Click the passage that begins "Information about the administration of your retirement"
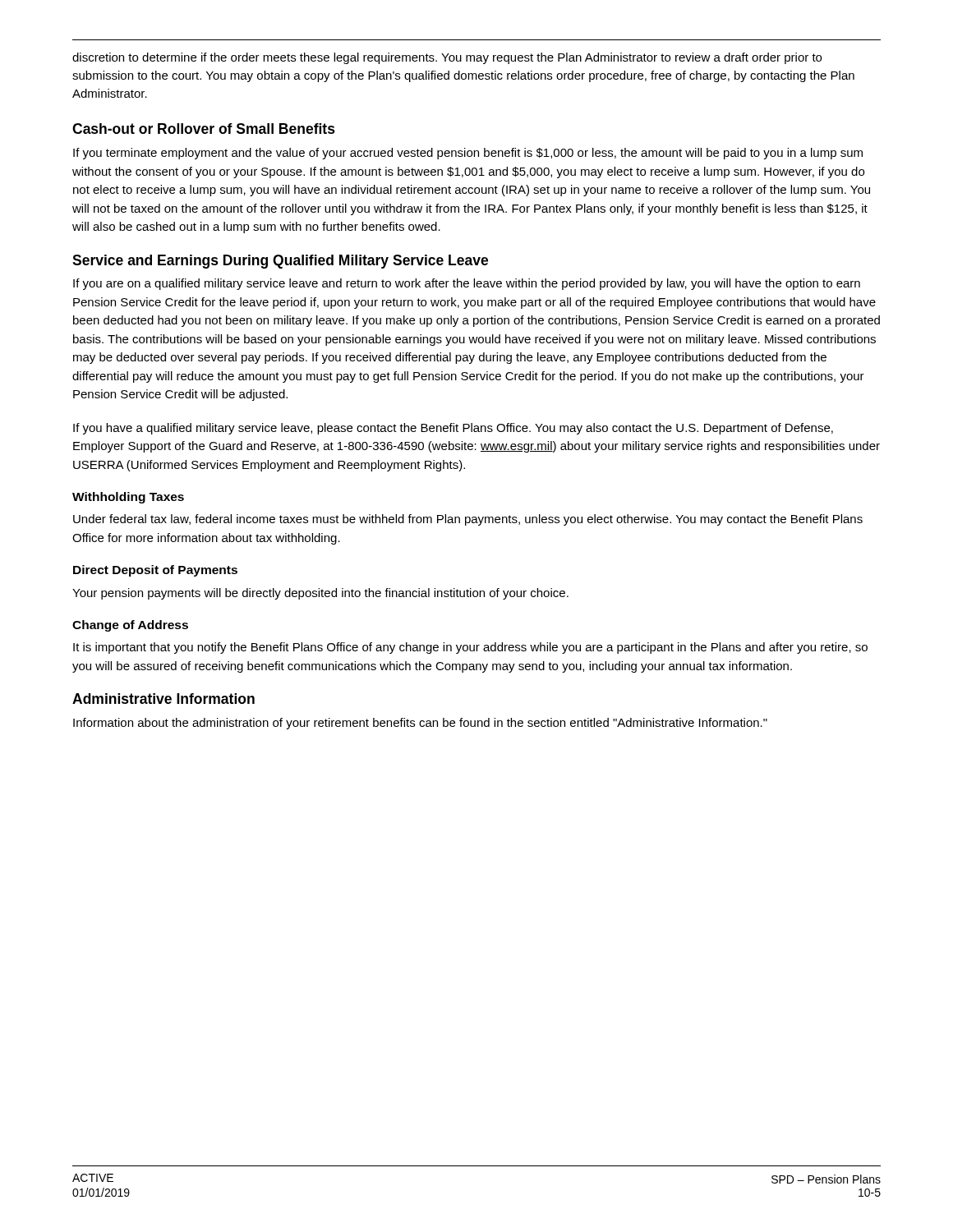Image resolution: width=953 pixels, height=1232 pixels. [420, 722]
